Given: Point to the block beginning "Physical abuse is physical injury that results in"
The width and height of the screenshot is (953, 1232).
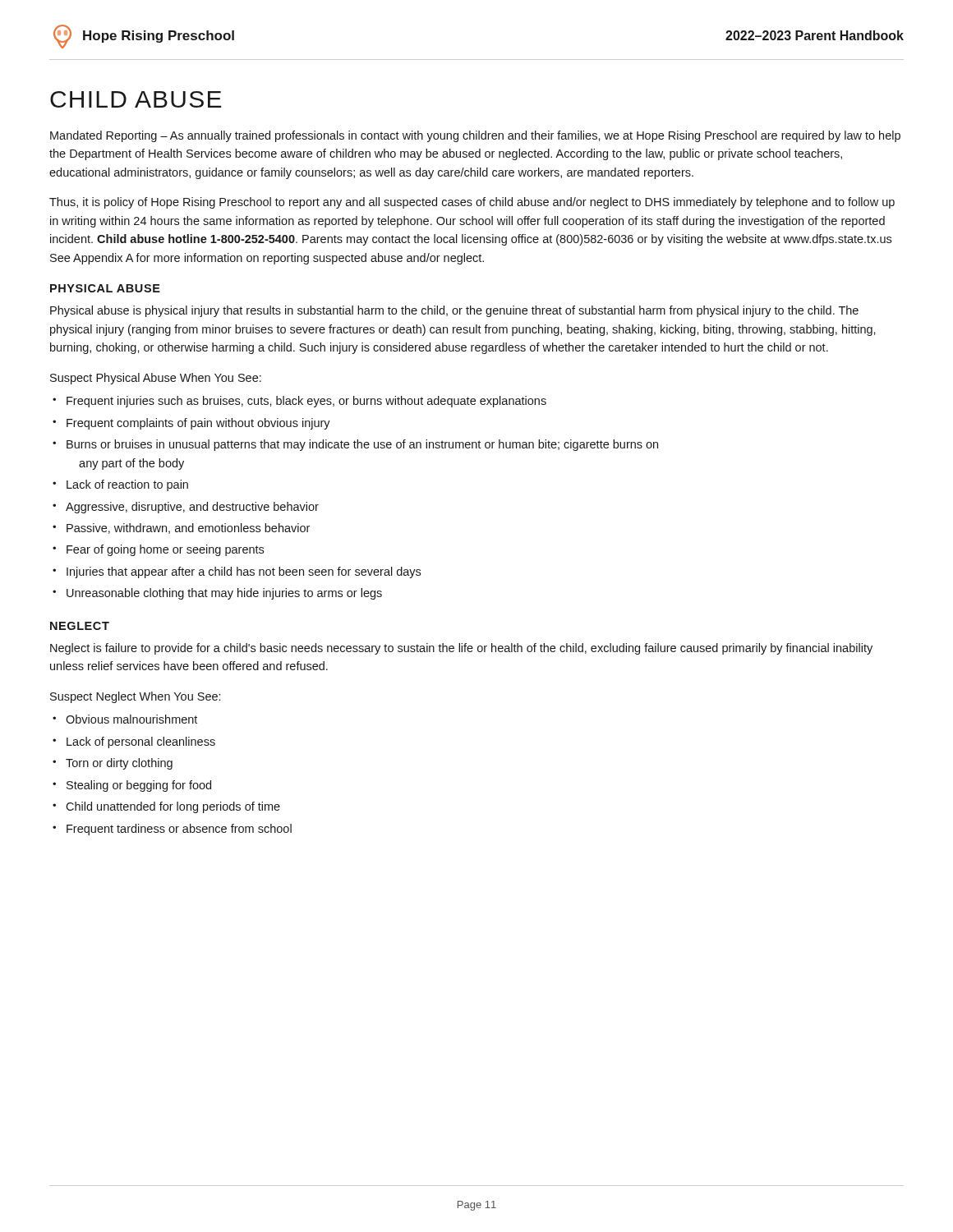Looking at the screenshot, I should [x=463, y=329].
